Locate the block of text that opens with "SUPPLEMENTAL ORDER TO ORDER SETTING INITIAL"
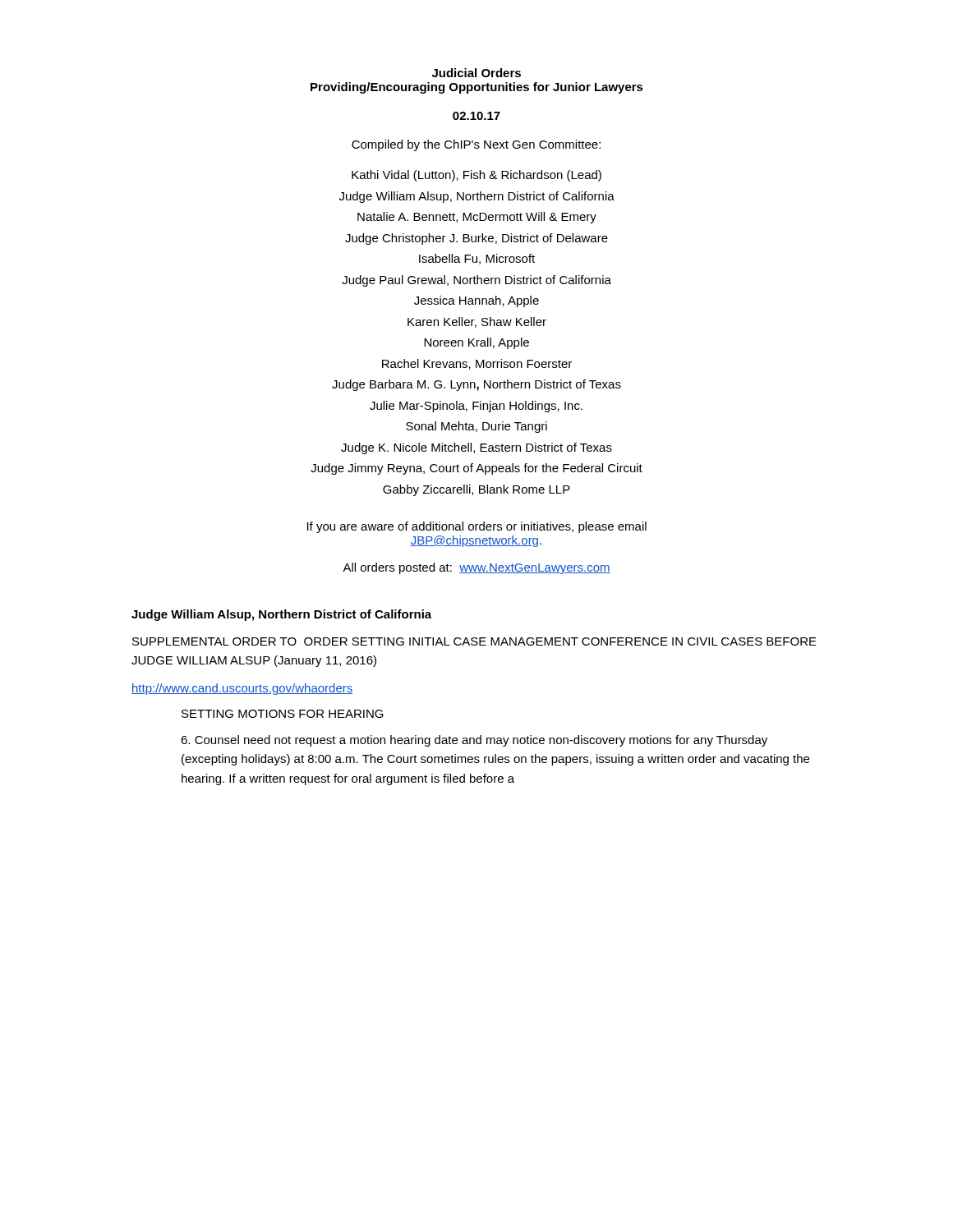This screenshot has width=953, height=1232. [474, 650]
